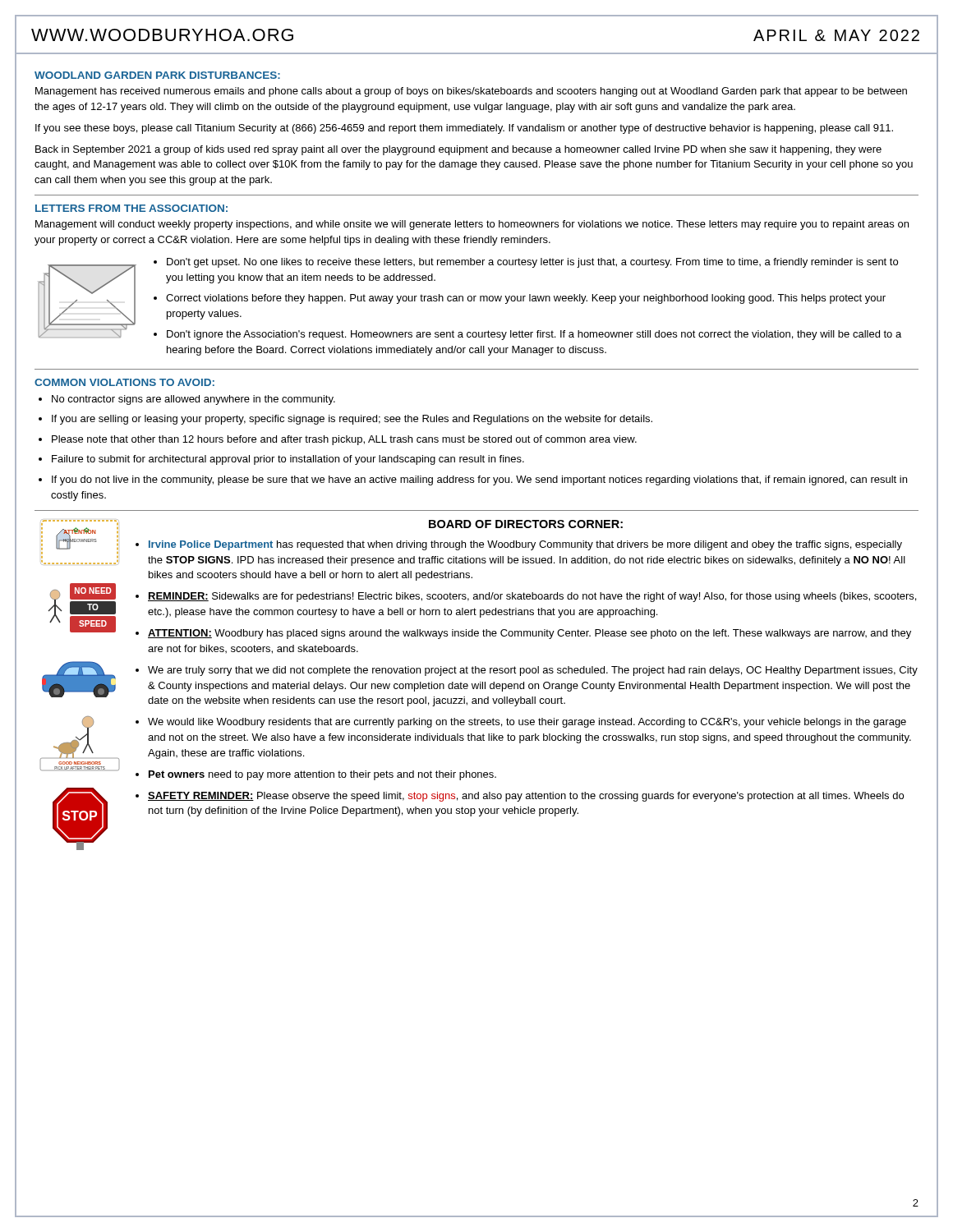
Task: Select the list item that says "ATTENTION: Woodbury has placed signs"
Action: click(530, 641)
